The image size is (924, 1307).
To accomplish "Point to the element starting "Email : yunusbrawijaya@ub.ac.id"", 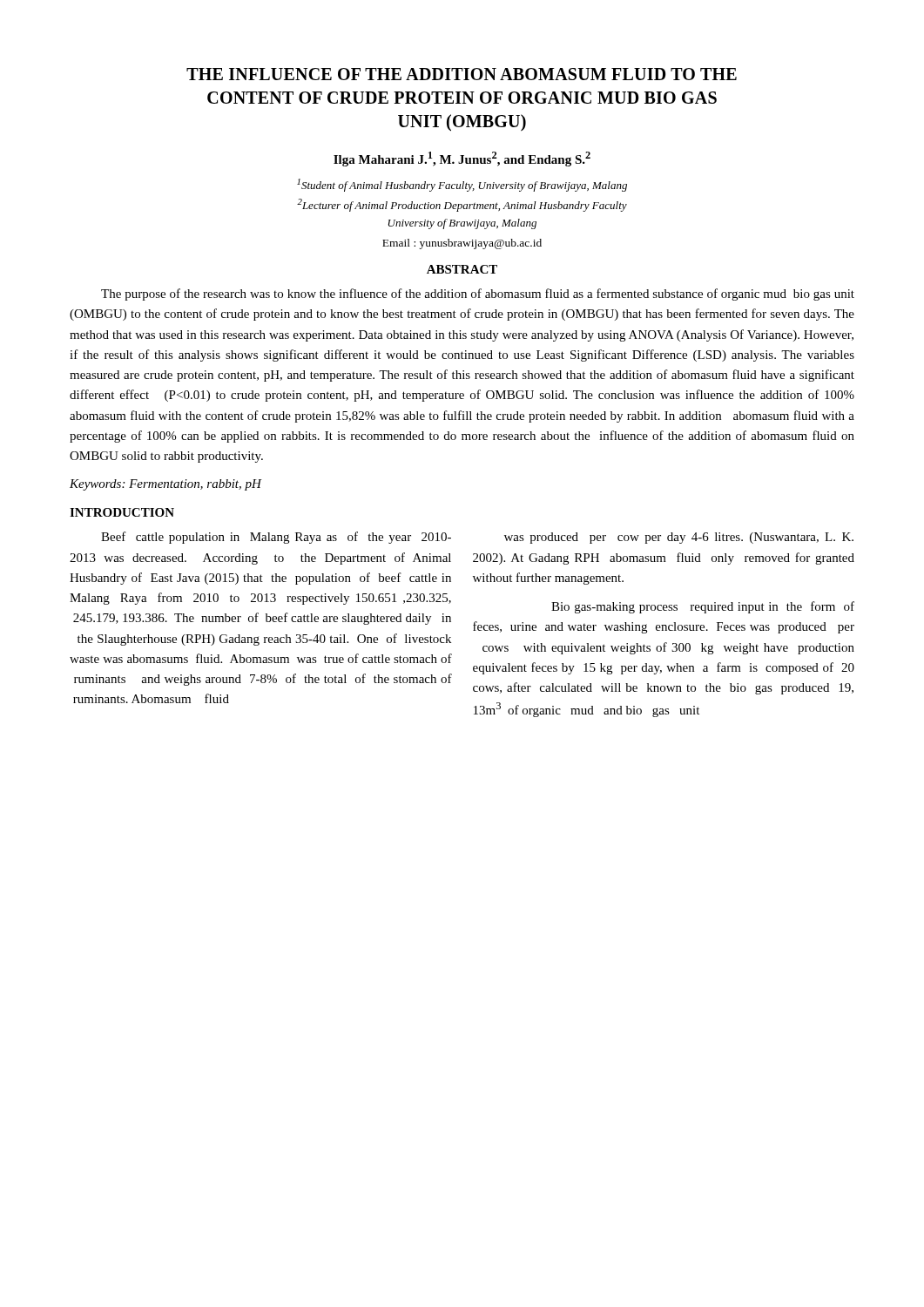I will point(462,243).
